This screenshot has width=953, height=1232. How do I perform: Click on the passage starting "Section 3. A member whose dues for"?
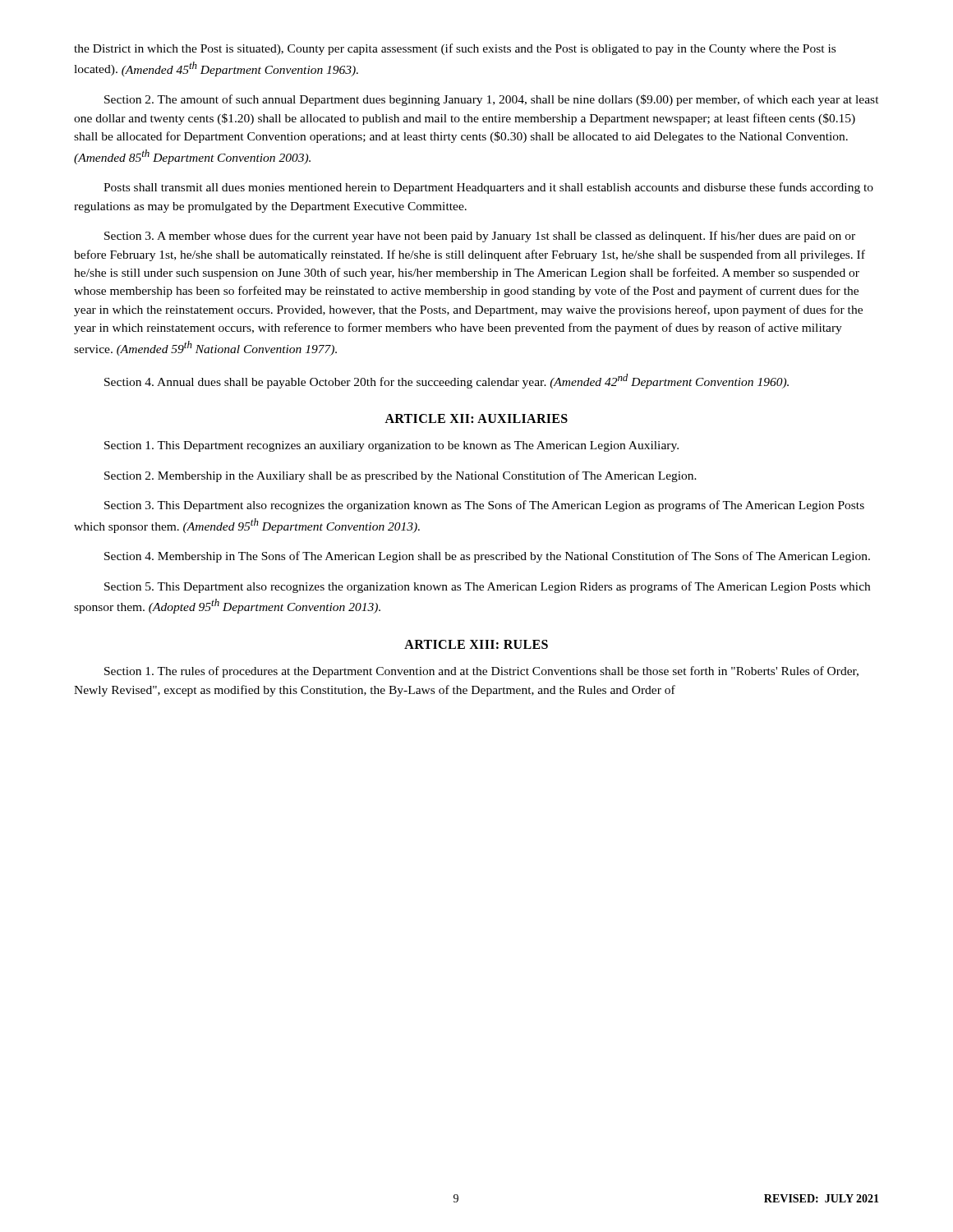(476, 293)
